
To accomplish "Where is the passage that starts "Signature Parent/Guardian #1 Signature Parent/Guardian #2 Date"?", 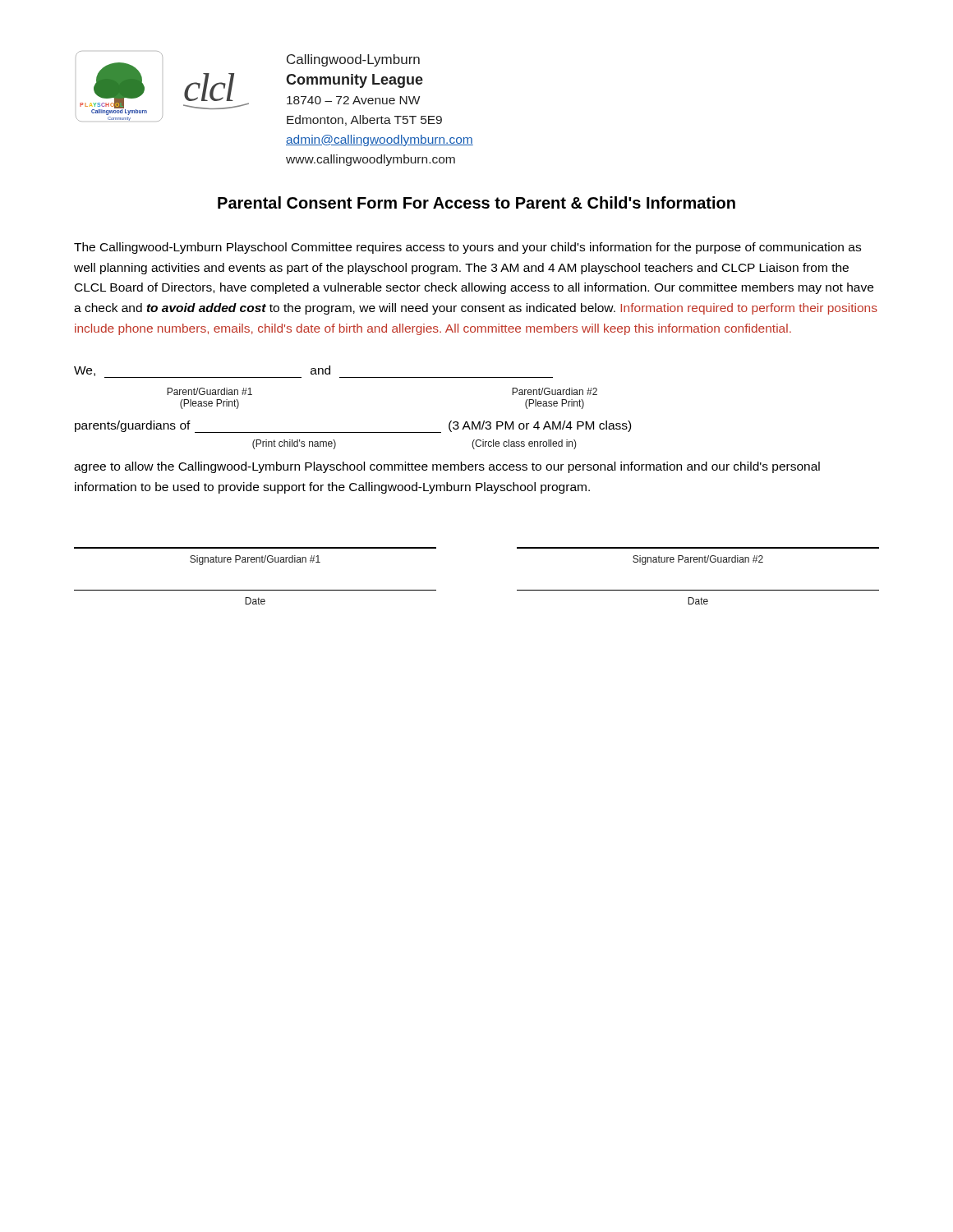I will click(259, 560).
